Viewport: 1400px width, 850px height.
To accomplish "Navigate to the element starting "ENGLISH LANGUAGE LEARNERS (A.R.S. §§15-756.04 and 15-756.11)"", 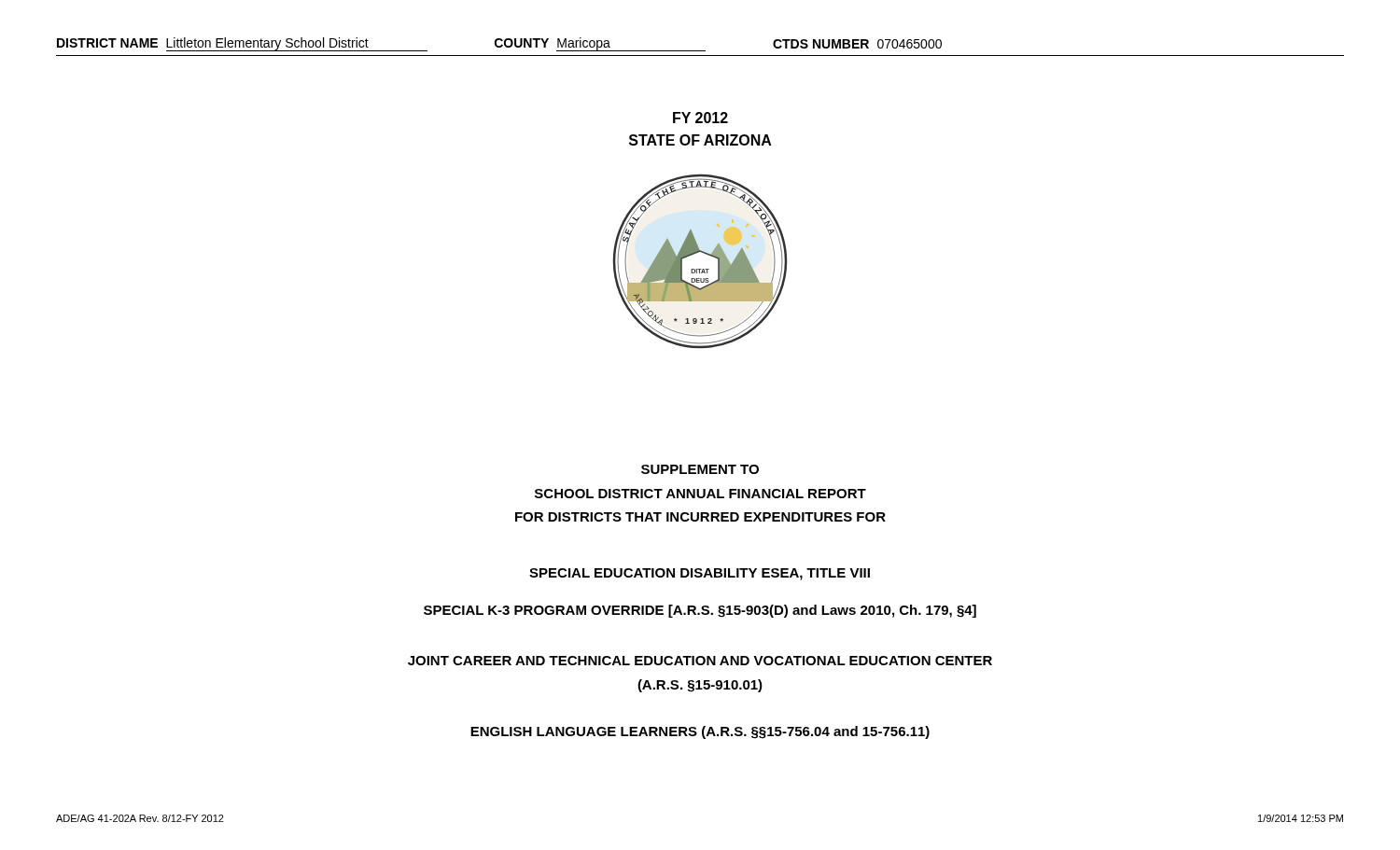I will click(x=700, y=731).
